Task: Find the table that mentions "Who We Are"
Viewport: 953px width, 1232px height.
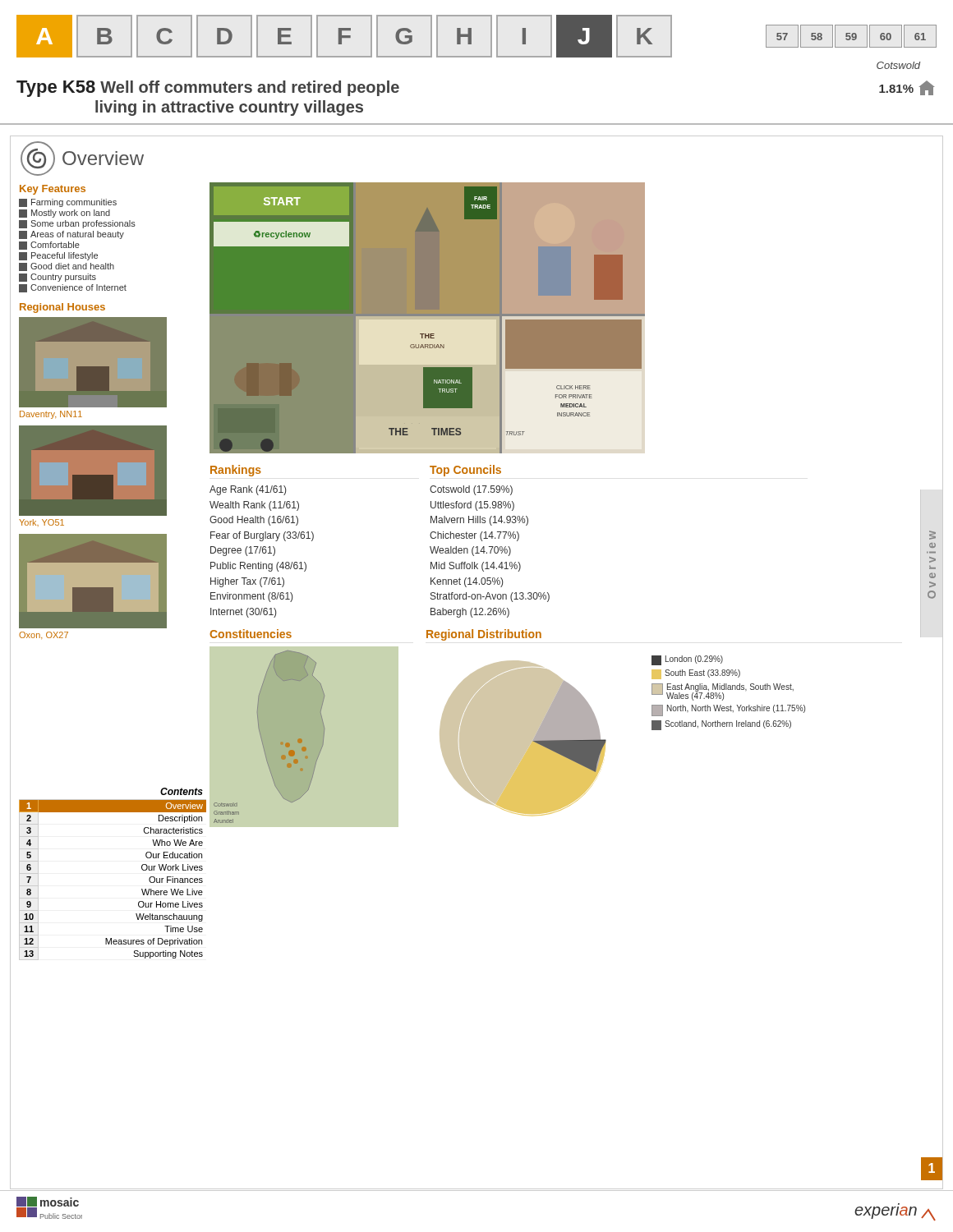Action: (113, 873)
